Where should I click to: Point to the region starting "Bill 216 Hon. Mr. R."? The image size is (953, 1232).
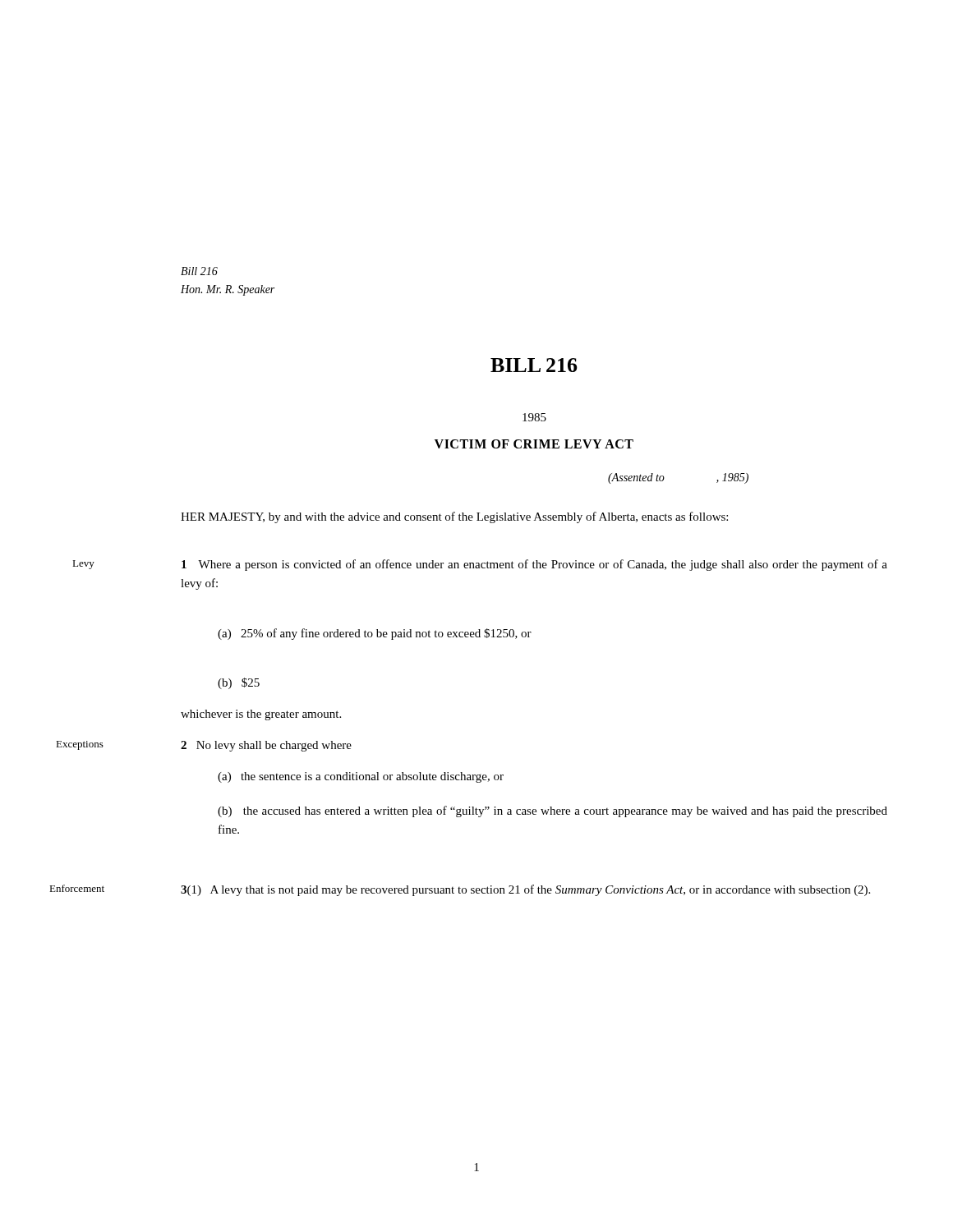[x=228, y=281]
